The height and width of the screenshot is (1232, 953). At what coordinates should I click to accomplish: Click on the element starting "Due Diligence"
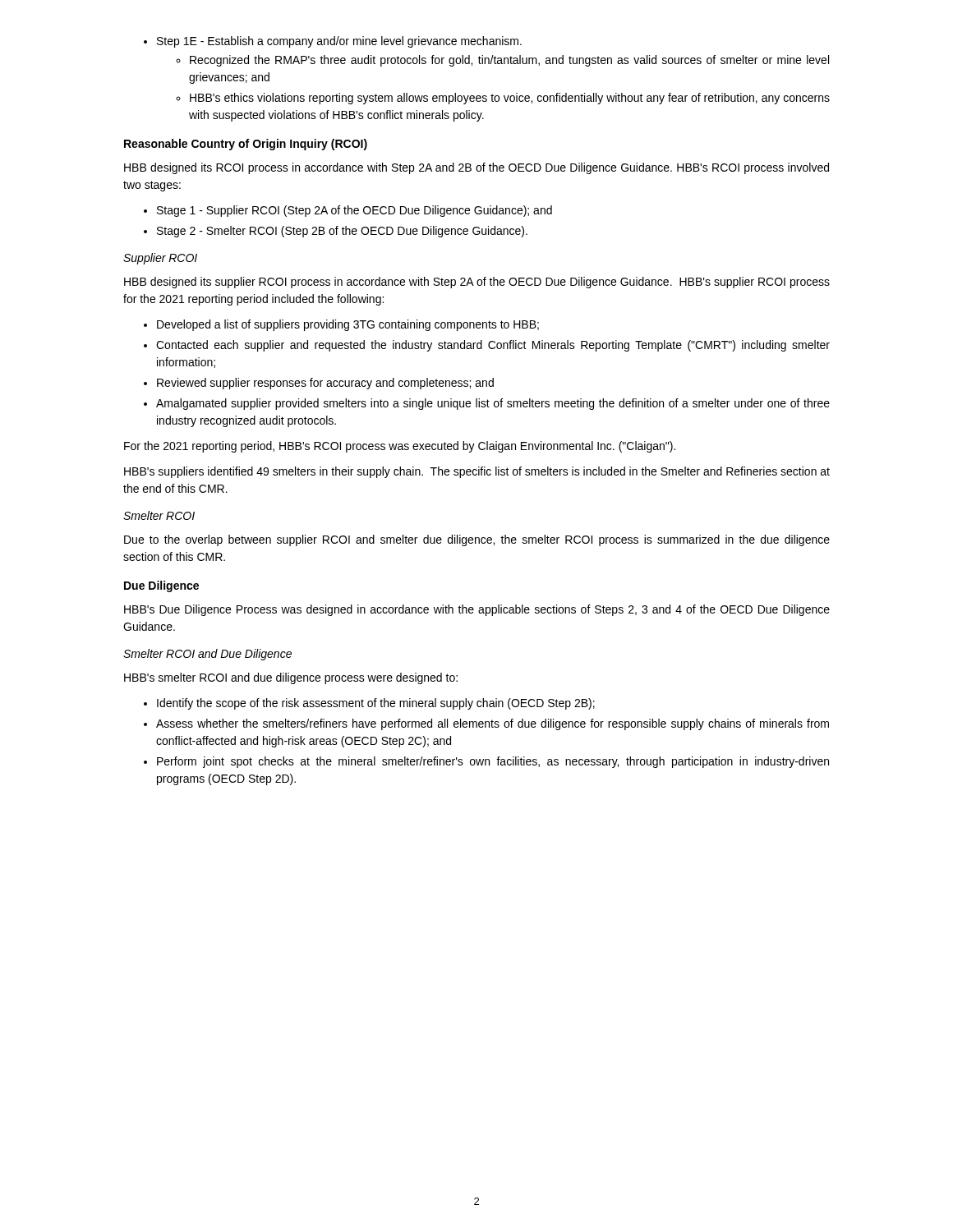pos(161,586)
